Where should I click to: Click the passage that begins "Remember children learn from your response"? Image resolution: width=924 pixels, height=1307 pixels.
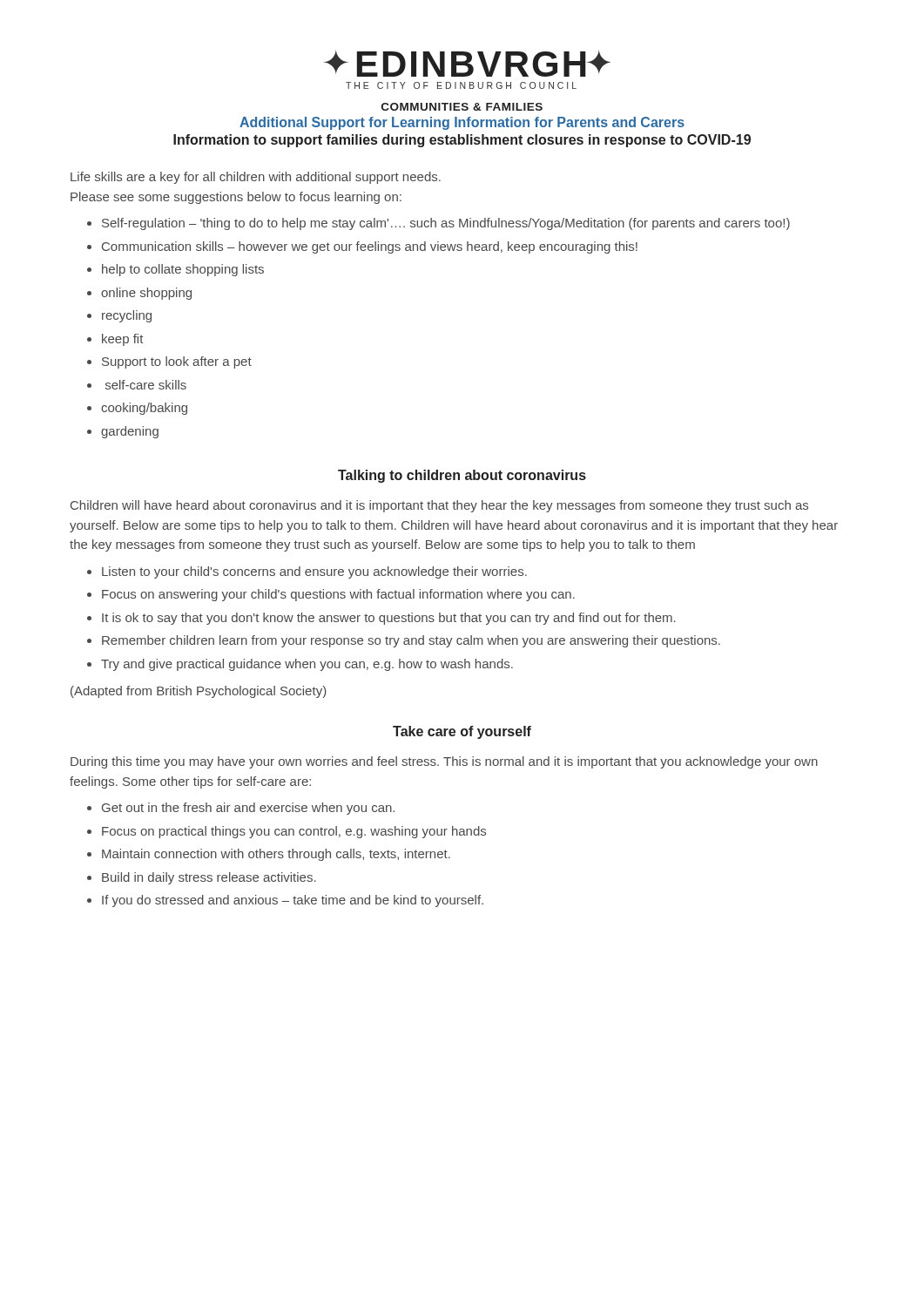(411, 640)
